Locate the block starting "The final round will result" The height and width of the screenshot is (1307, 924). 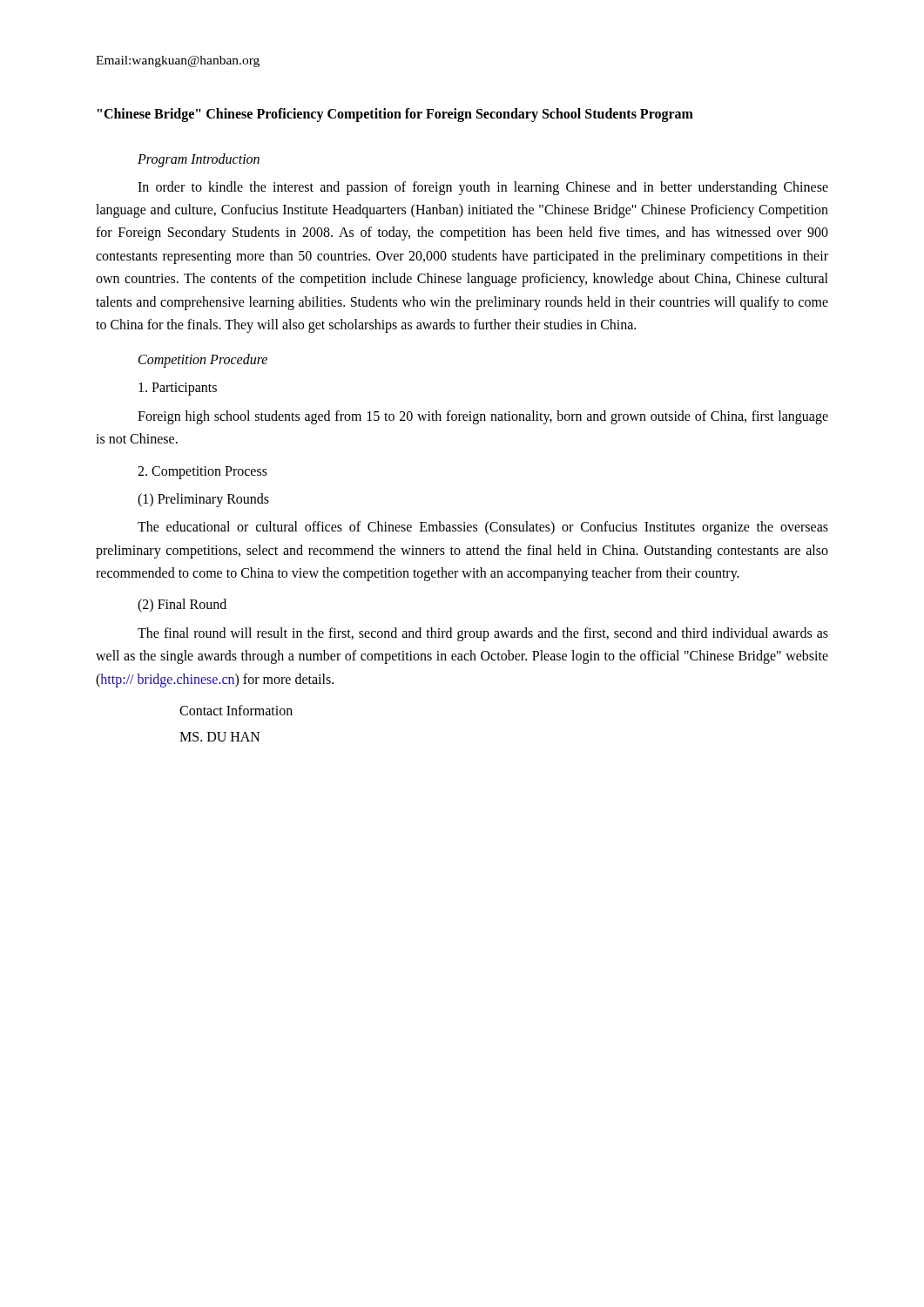point(462,656)
